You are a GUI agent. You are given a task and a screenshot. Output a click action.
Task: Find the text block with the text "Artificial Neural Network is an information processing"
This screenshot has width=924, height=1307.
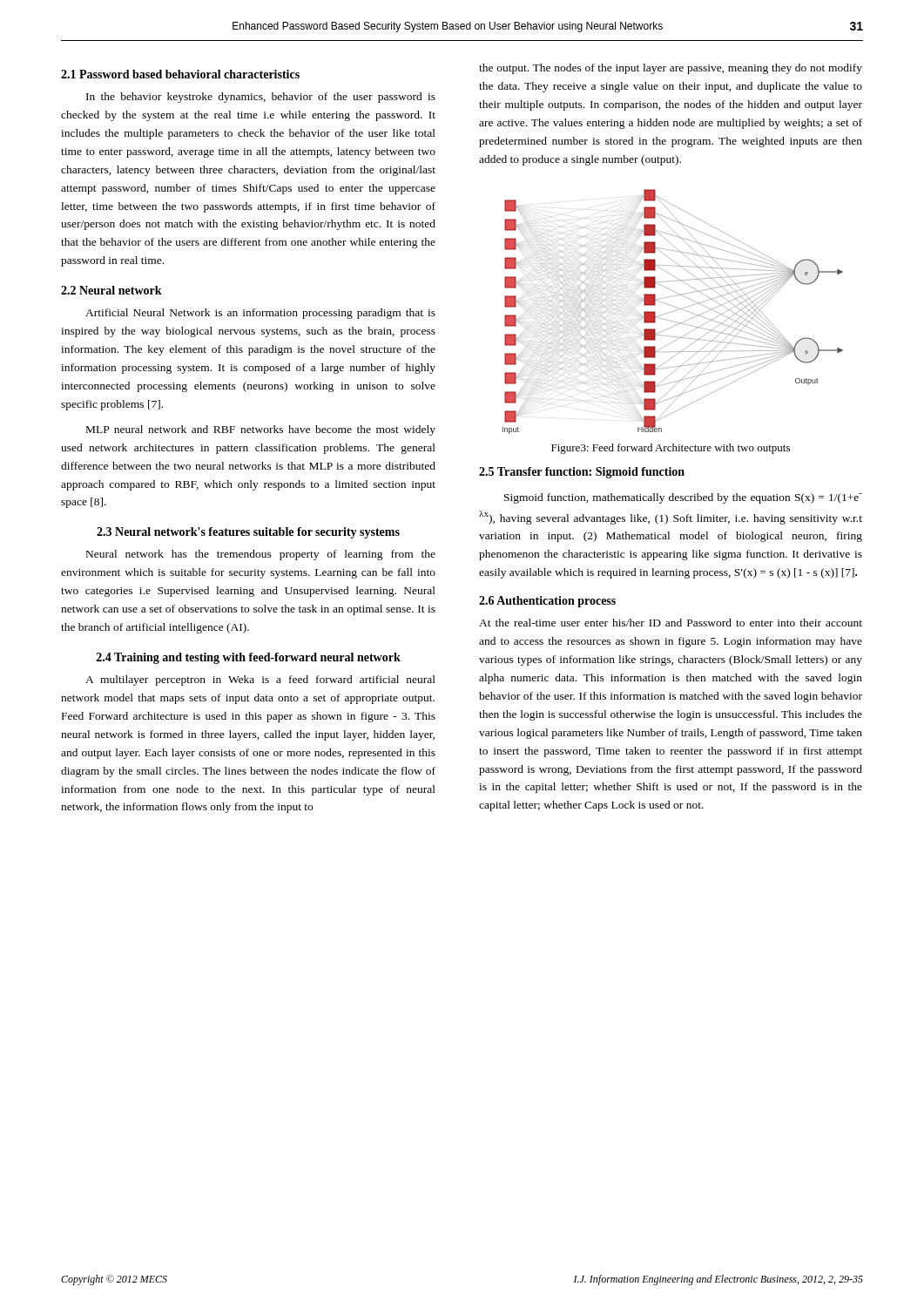click(x=248, y=358)
